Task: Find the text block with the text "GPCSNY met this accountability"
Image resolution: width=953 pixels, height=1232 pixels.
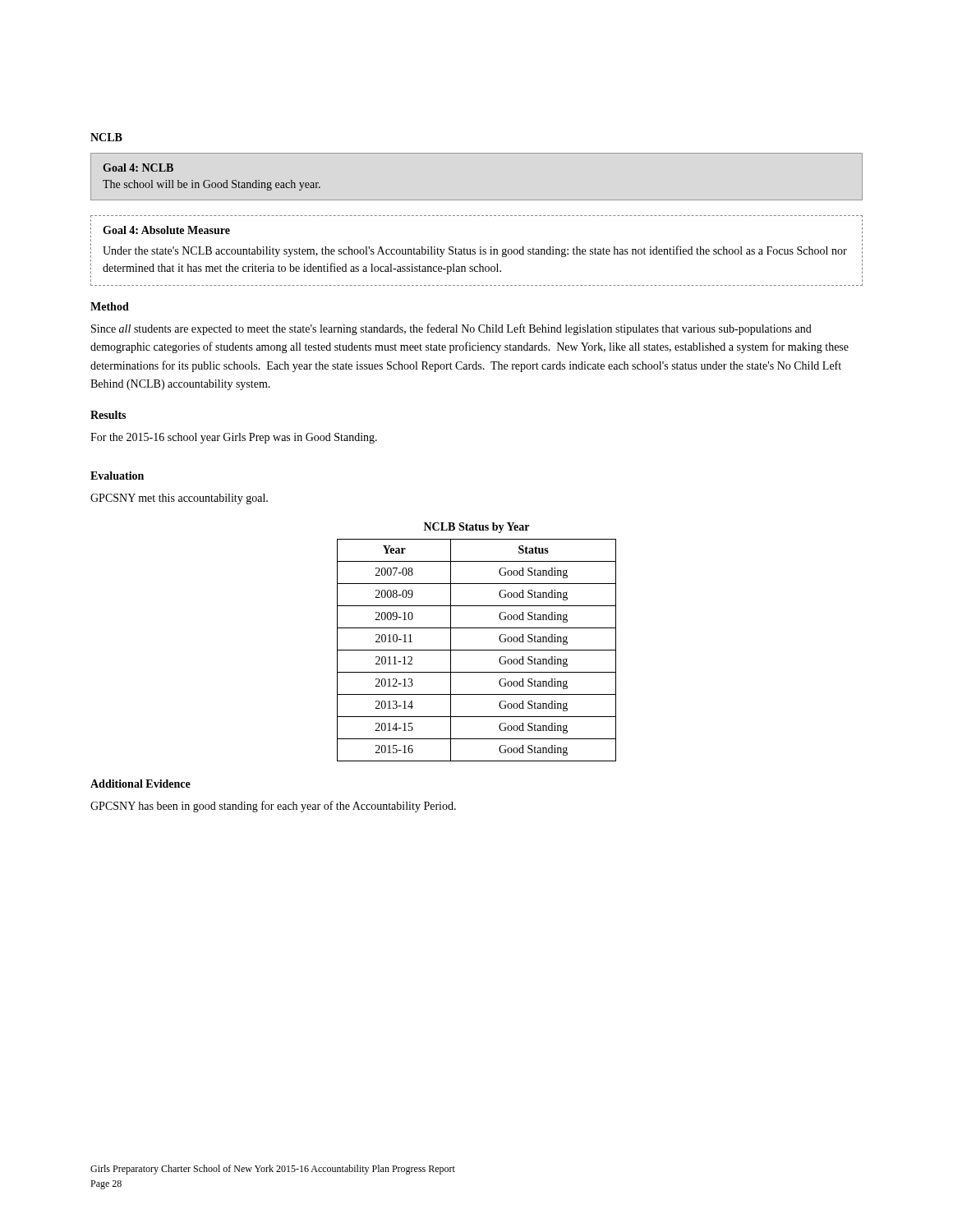Action: click(x=179, y=498)
